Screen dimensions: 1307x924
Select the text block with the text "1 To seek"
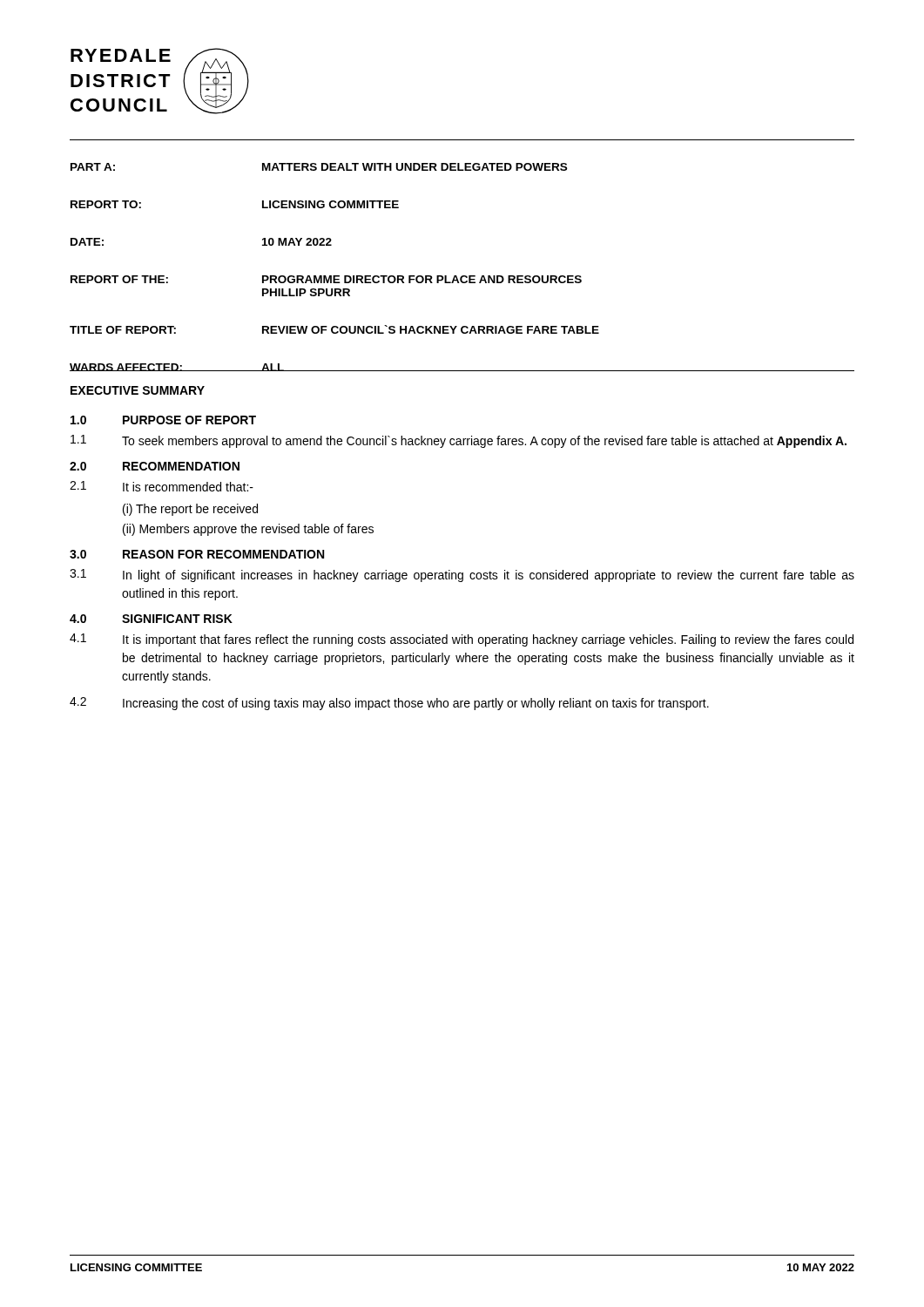[462, 441]
